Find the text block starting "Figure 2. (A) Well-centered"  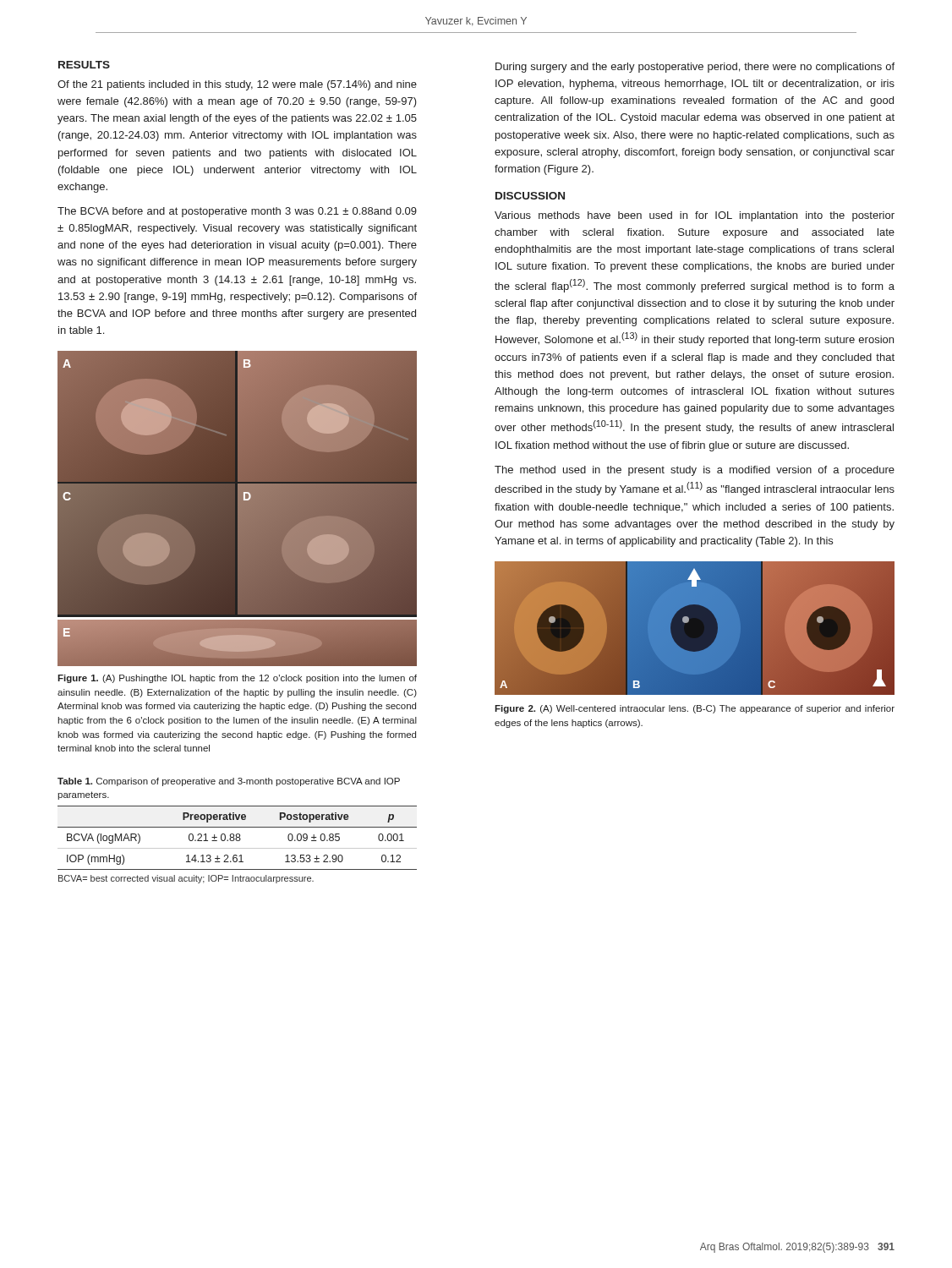695,715
